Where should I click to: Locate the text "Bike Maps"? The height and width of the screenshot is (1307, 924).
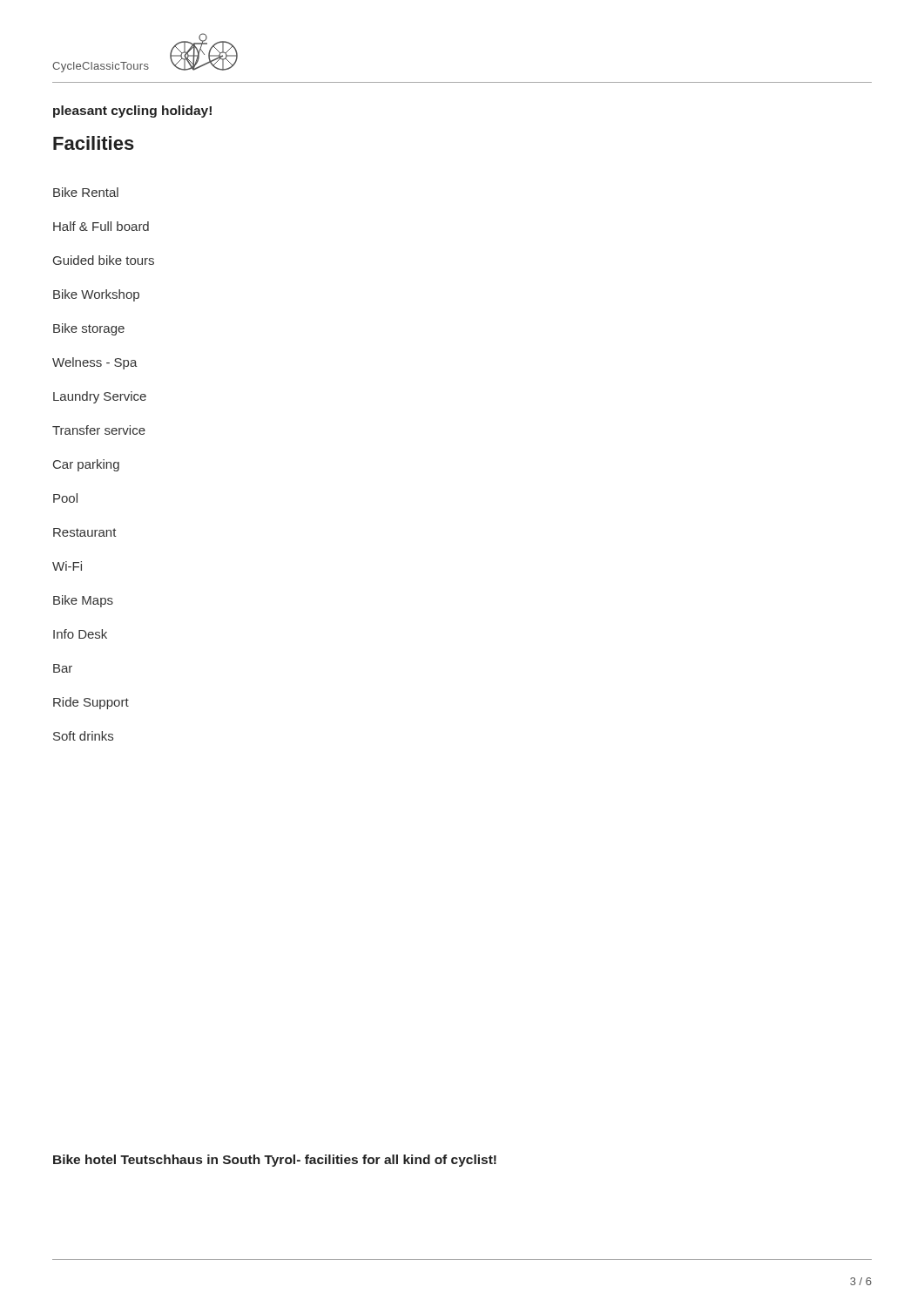pyautogui.click(x=83, y=600)
